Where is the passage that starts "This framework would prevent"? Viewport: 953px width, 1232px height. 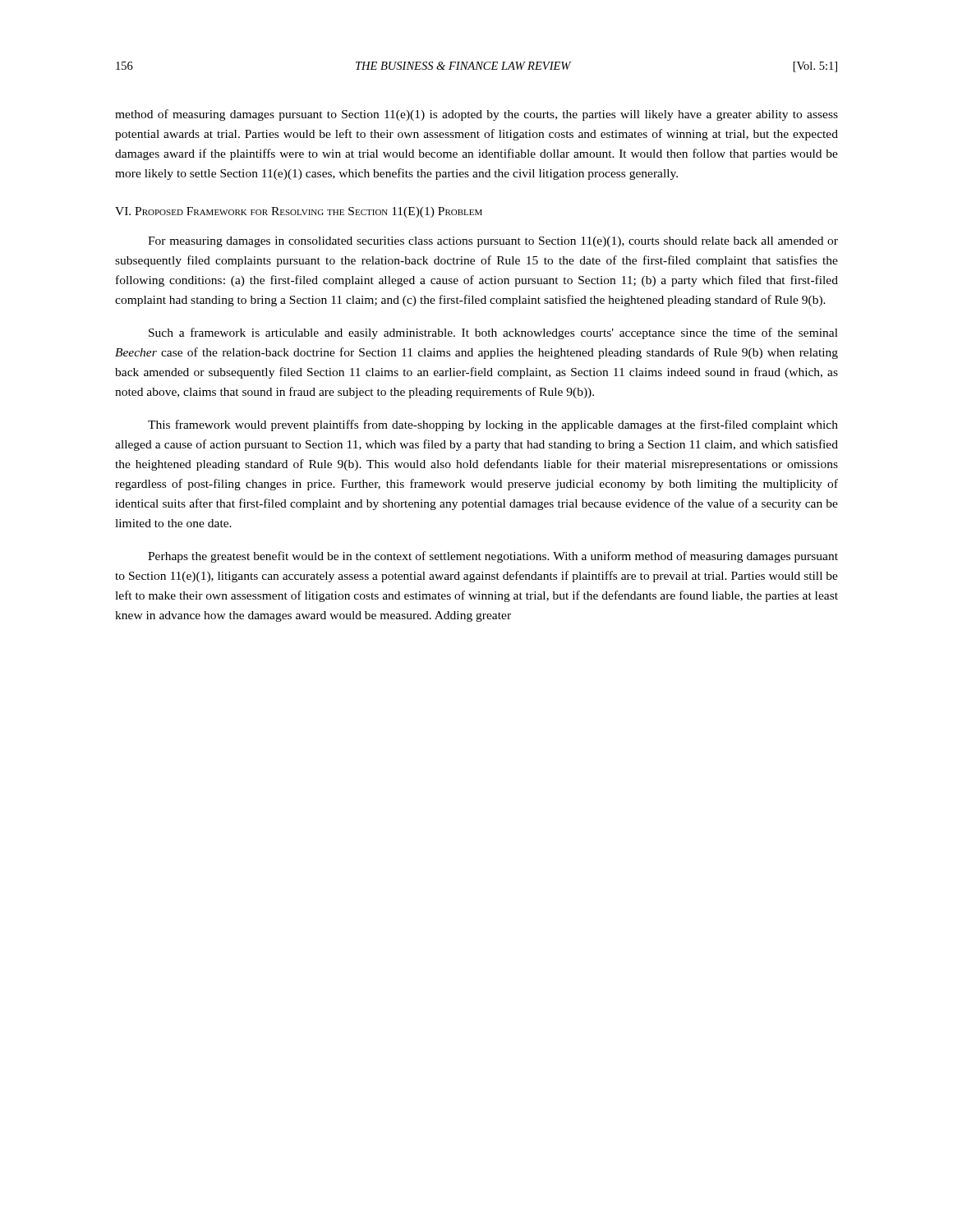tap(476, 474)
